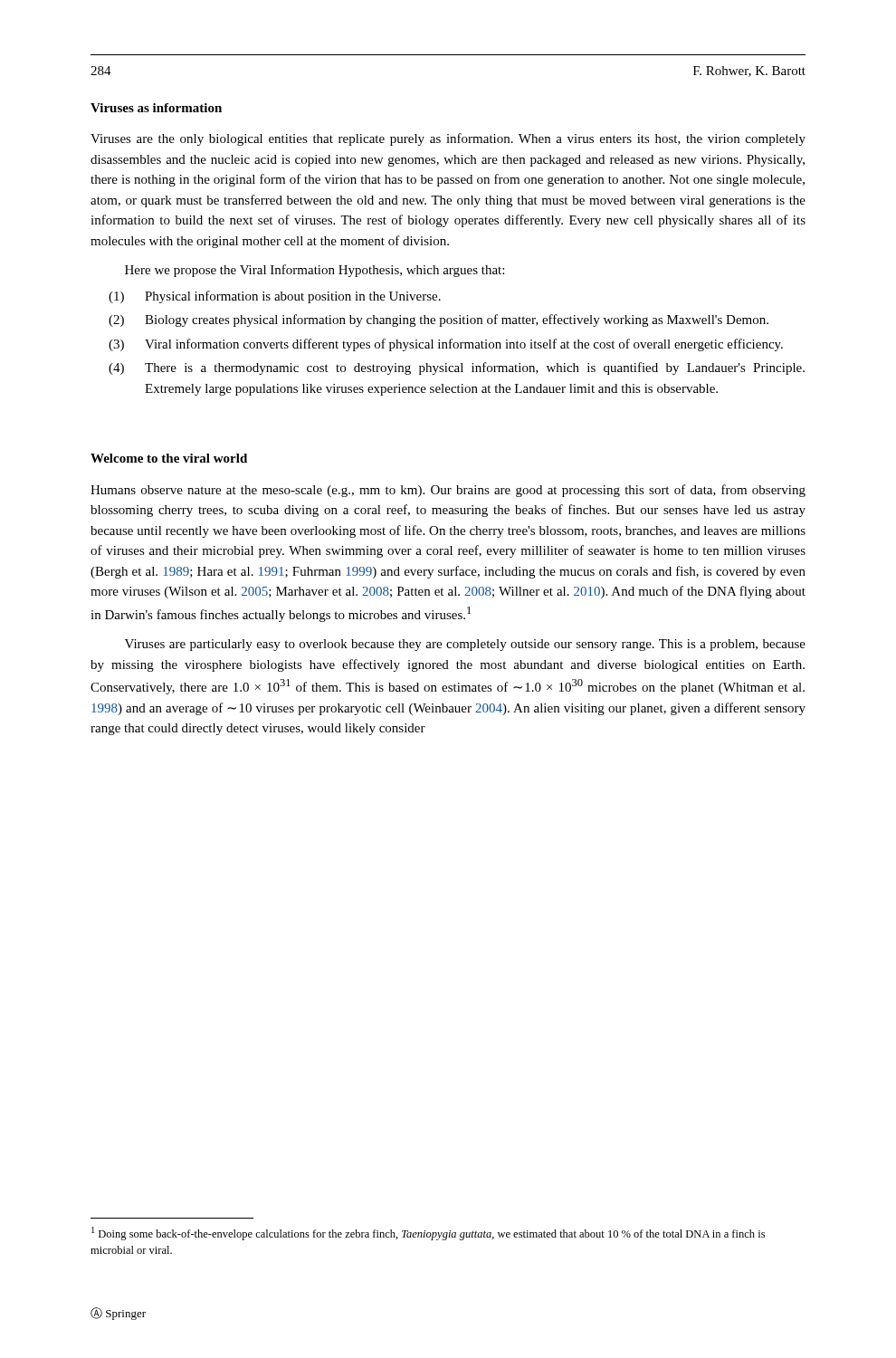This screenshot has width=896, height=1358.
Task: Find the text starting "(3) Viral information converts different types of"
Action: point(448,344)
